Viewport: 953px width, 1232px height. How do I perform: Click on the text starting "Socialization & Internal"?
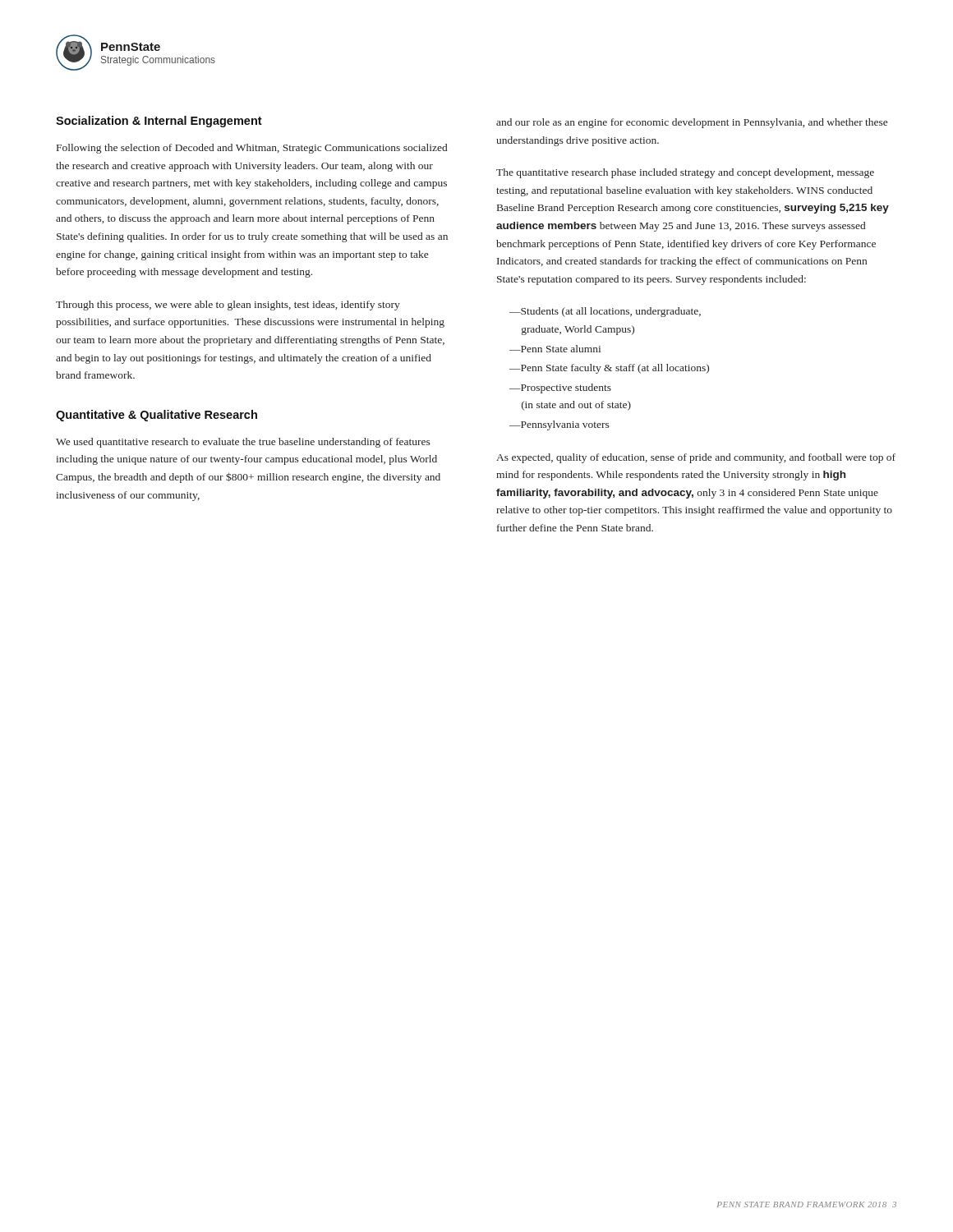coord(159,121)
